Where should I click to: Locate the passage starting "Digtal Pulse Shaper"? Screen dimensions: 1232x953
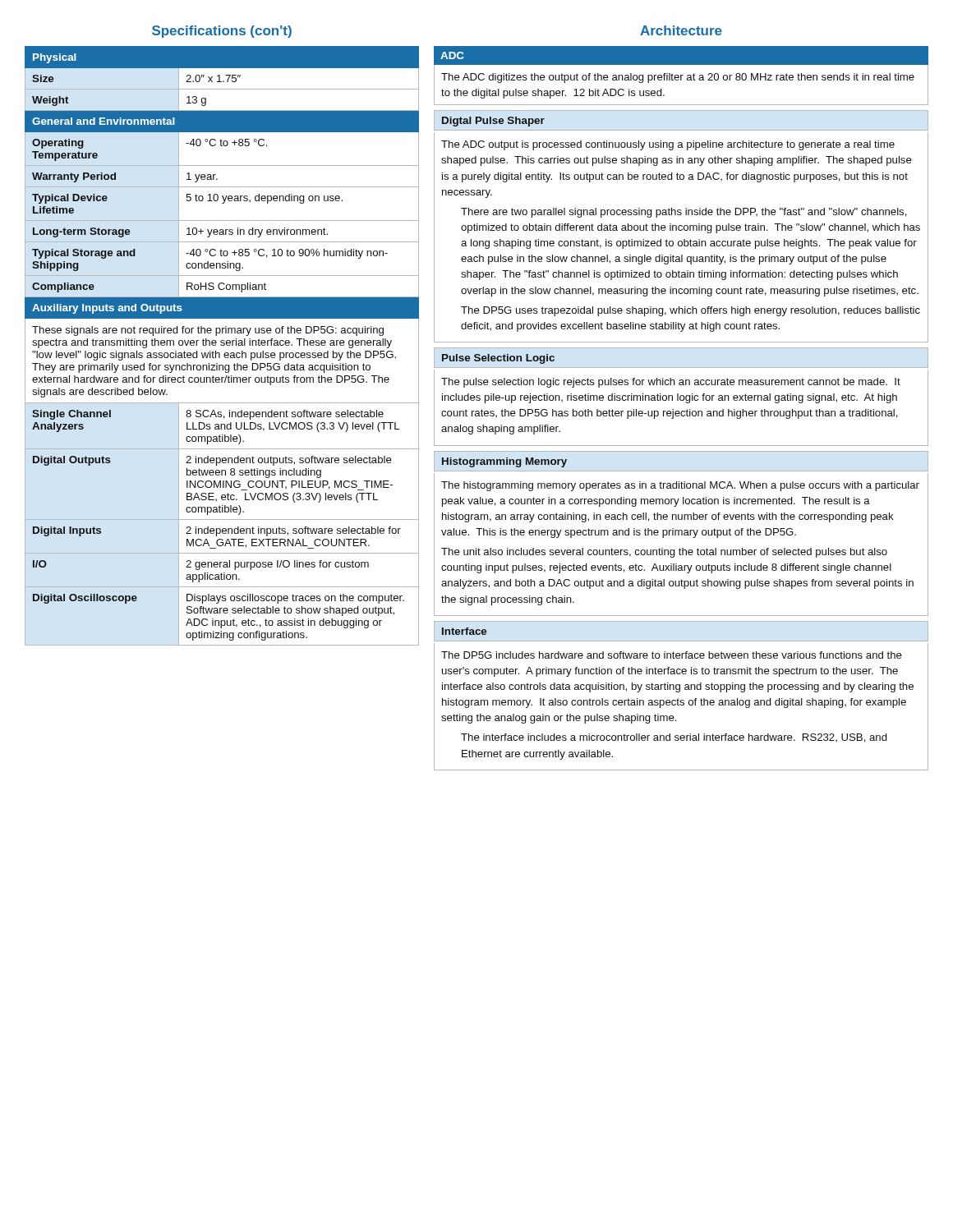point(493,121)
